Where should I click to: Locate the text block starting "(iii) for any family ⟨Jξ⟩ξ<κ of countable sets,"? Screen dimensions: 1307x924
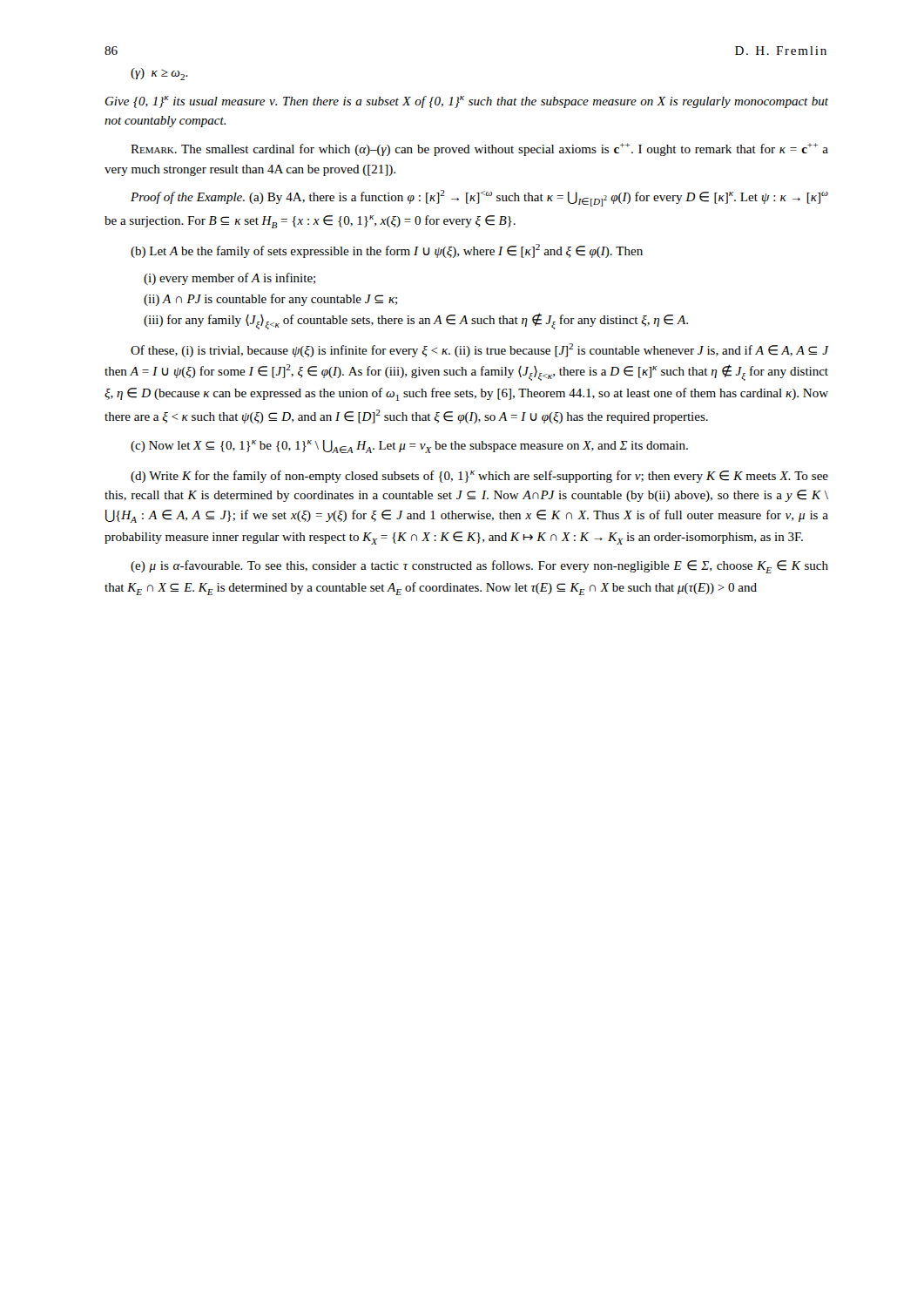(x=416, y=321)
